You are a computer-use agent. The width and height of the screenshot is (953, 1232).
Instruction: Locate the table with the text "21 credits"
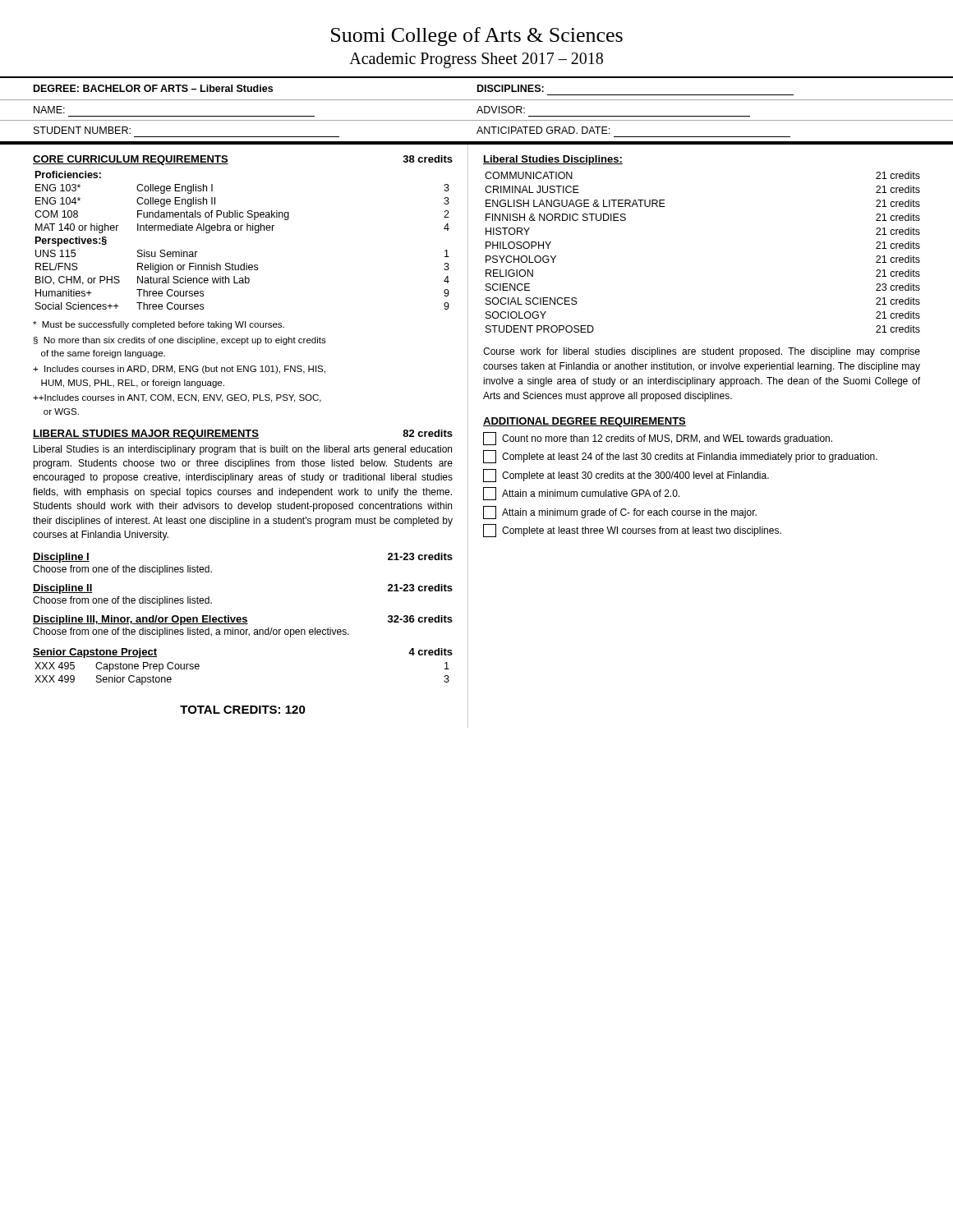point(702,252)
